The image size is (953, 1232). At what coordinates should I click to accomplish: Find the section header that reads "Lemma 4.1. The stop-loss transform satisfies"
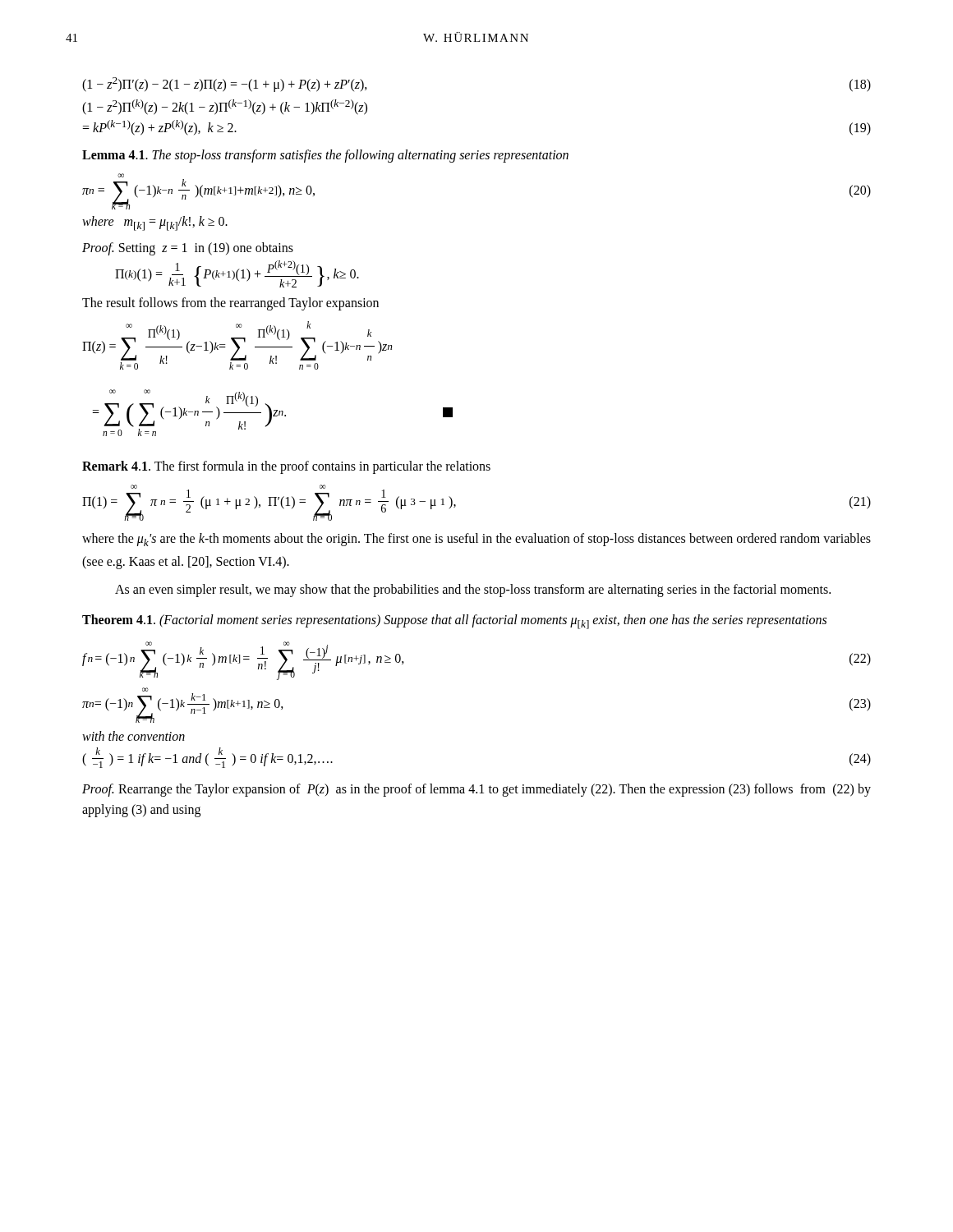[x=326, y=155]
